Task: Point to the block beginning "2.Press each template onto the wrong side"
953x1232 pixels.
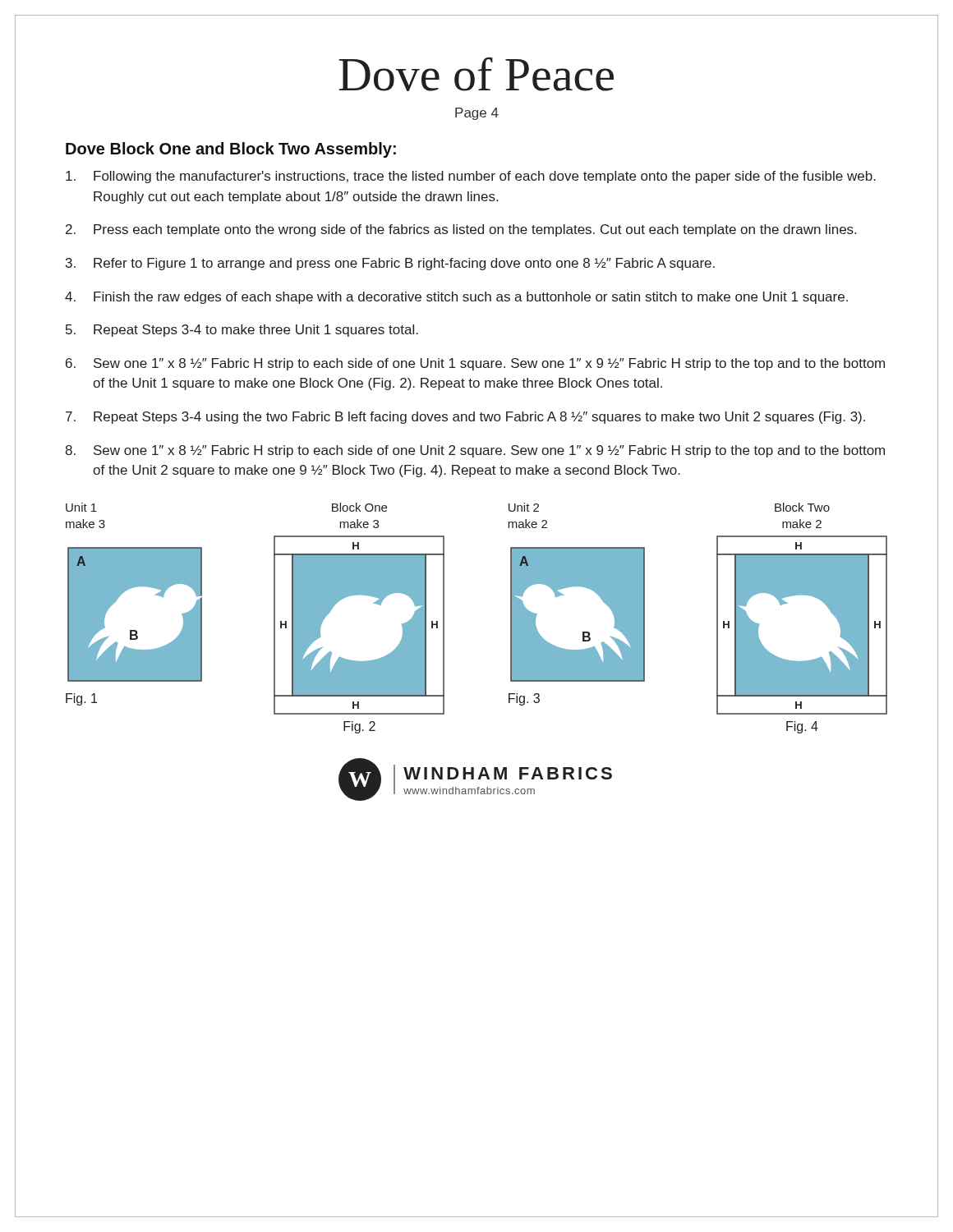Action: [x=461, y=231]
